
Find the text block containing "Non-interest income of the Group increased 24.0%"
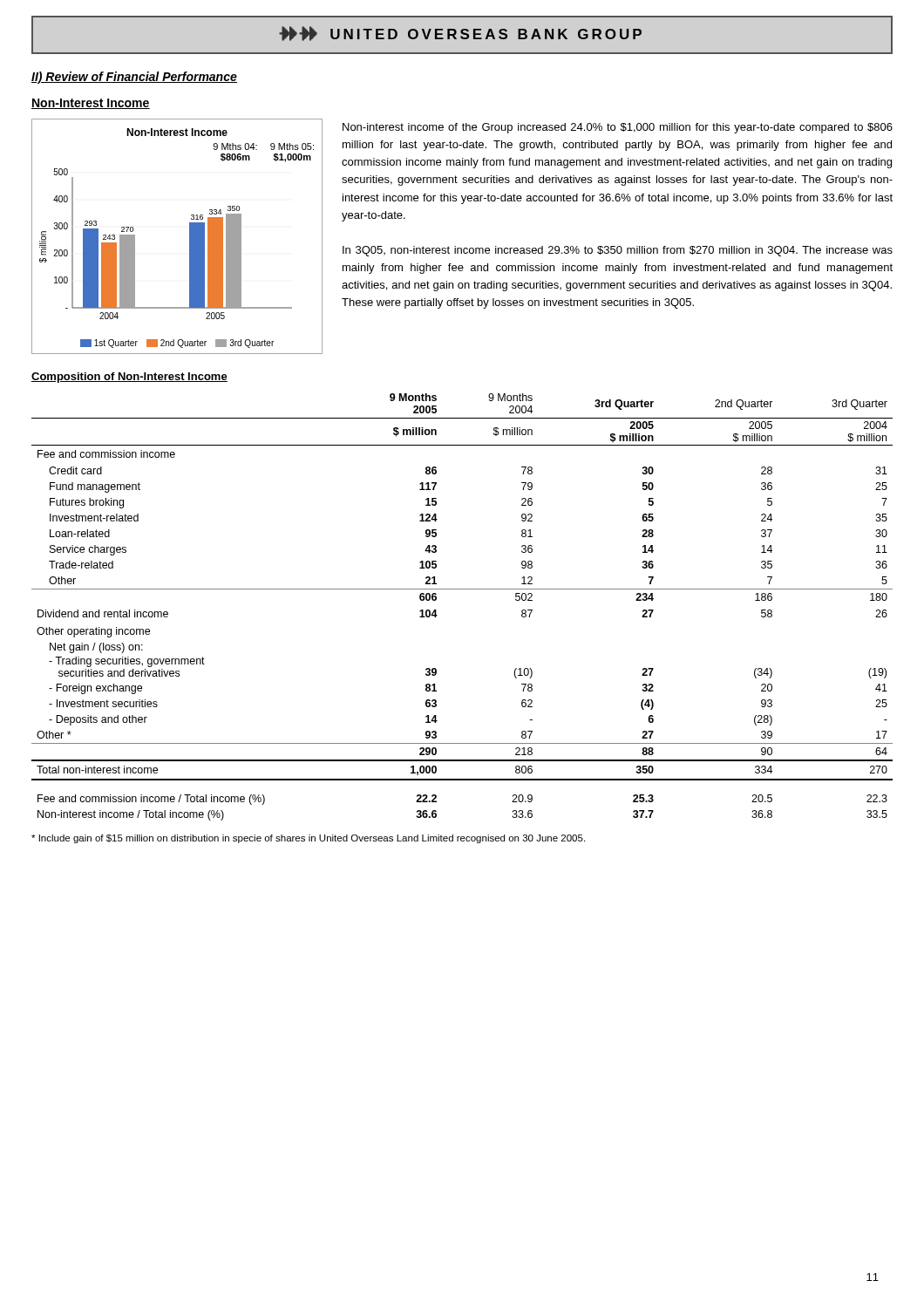coord(618,128)
